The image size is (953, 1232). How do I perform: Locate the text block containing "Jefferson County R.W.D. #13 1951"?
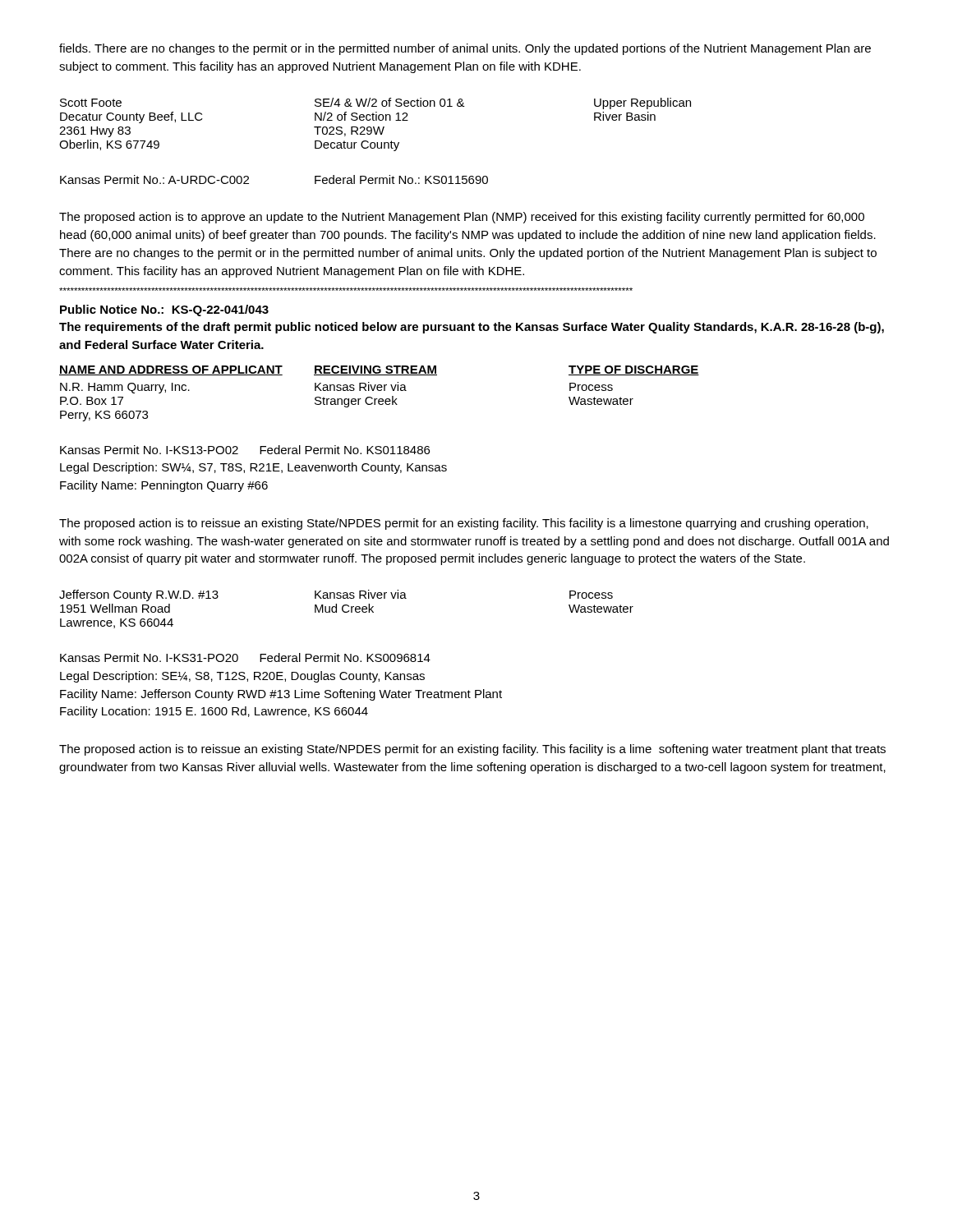pos(336,595)
